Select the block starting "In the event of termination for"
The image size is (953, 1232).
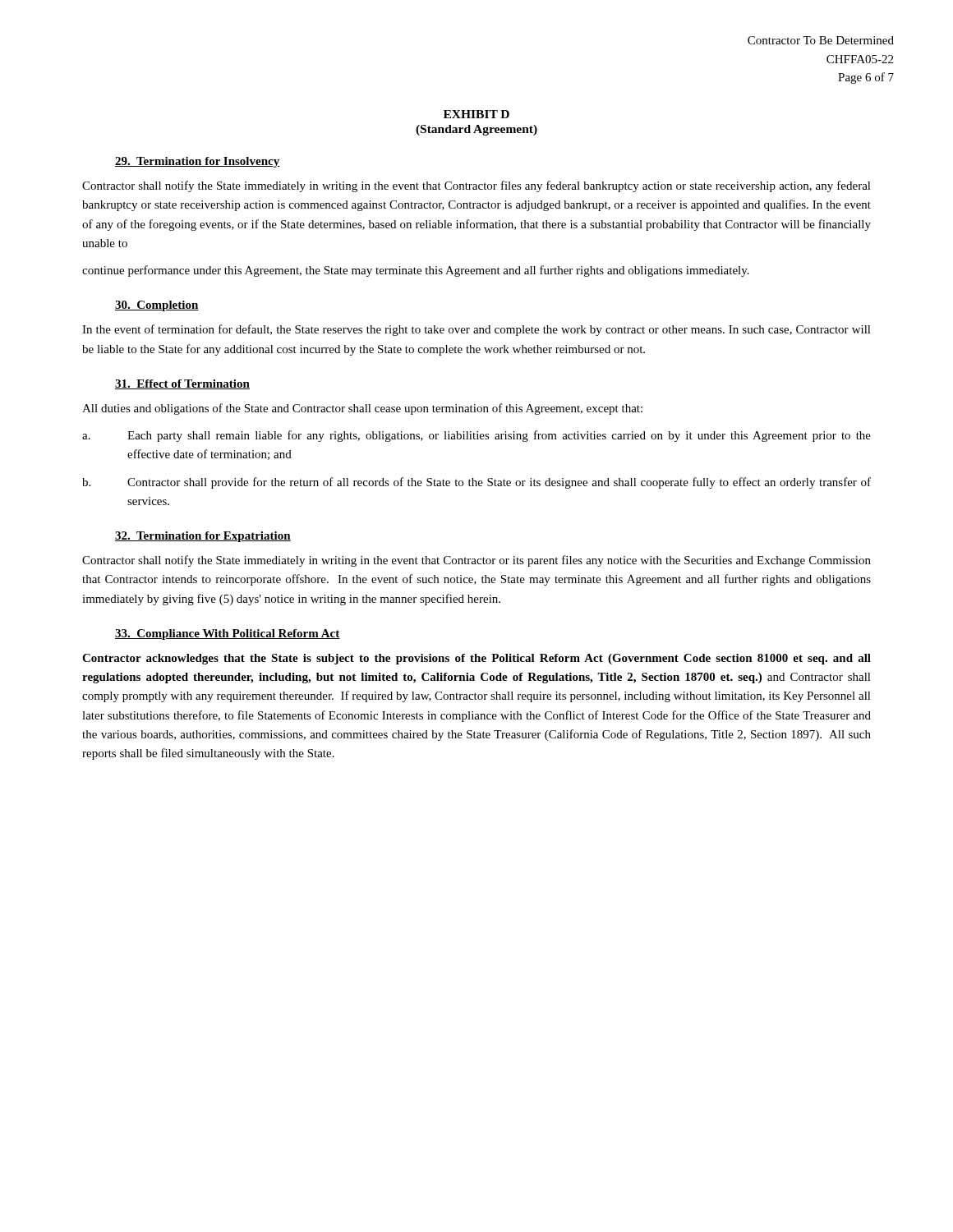click(476, 339)
